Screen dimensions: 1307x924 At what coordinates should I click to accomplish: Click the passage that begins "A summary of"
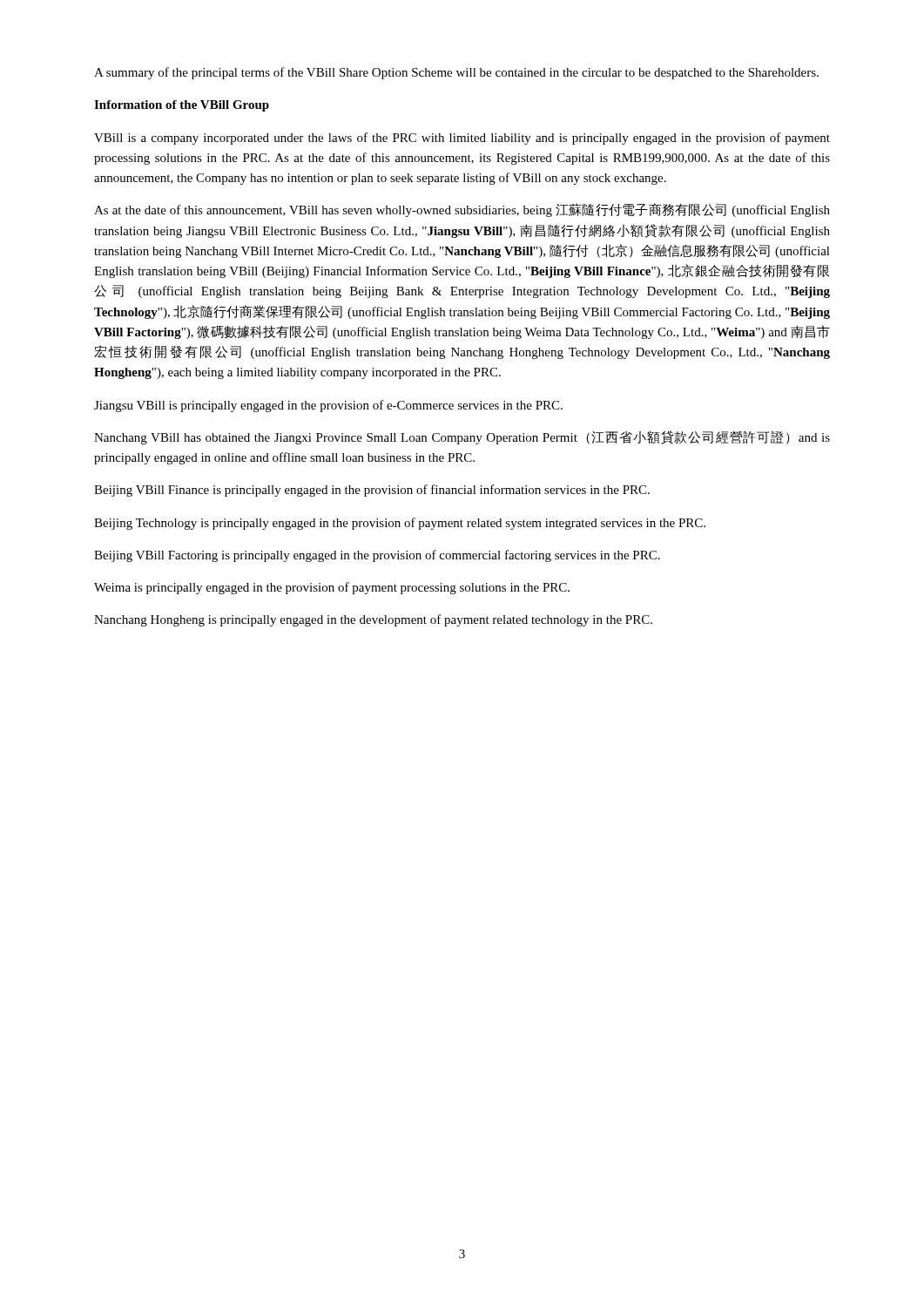point(462,73)
